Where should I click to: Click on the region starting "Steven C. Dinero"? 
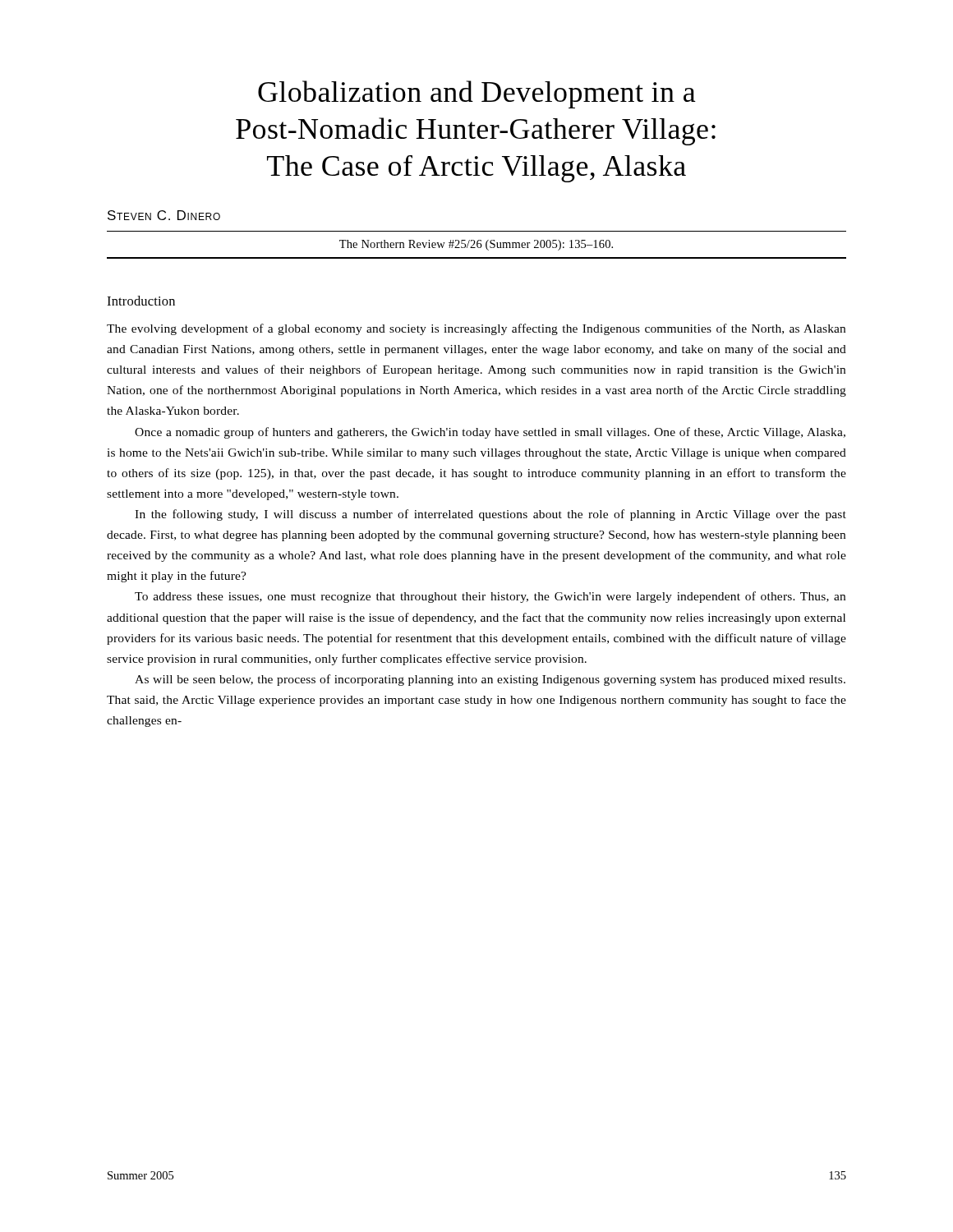[x=476, y=233]
